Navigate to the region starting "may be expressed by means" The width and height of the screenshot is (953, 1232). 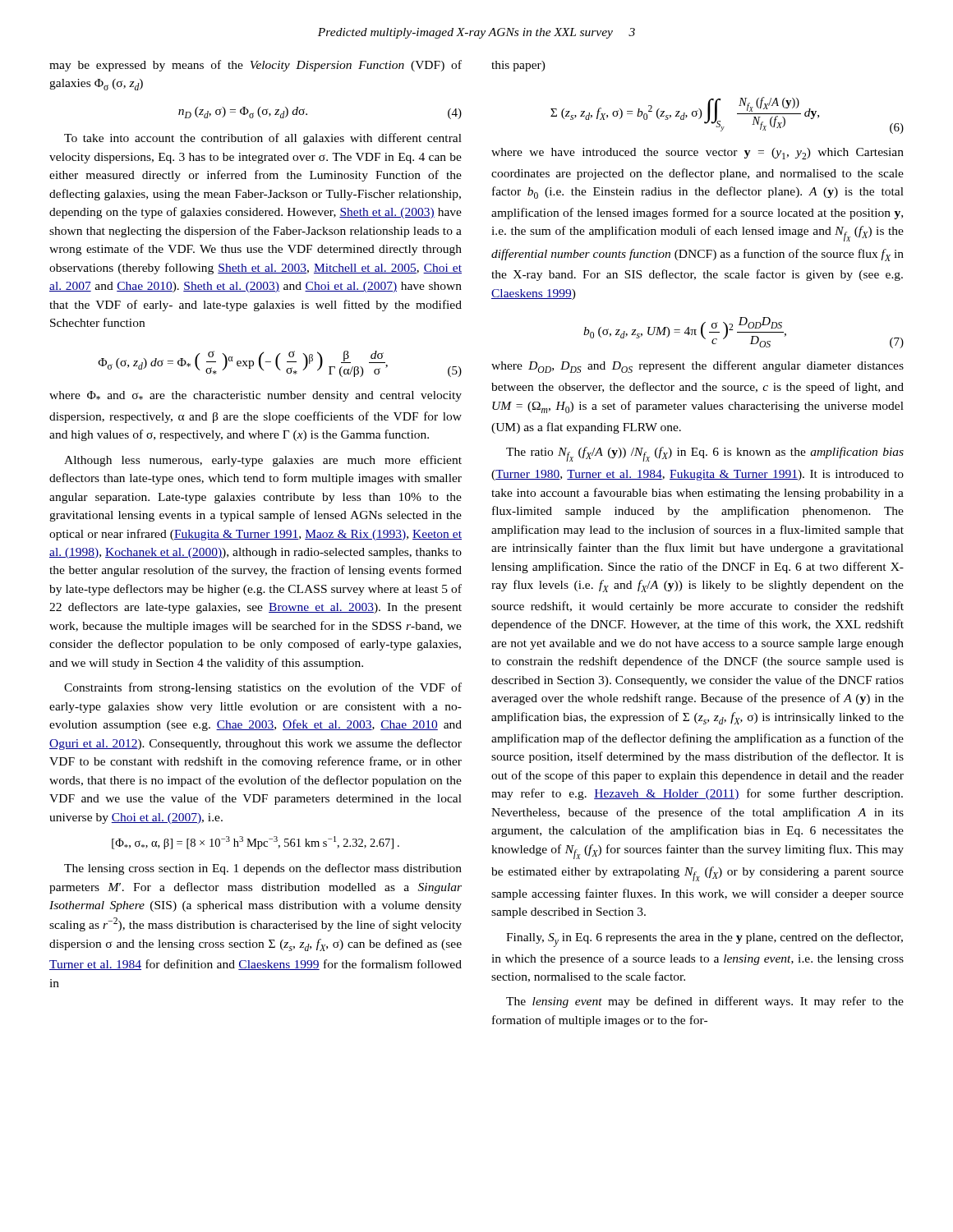255,76
